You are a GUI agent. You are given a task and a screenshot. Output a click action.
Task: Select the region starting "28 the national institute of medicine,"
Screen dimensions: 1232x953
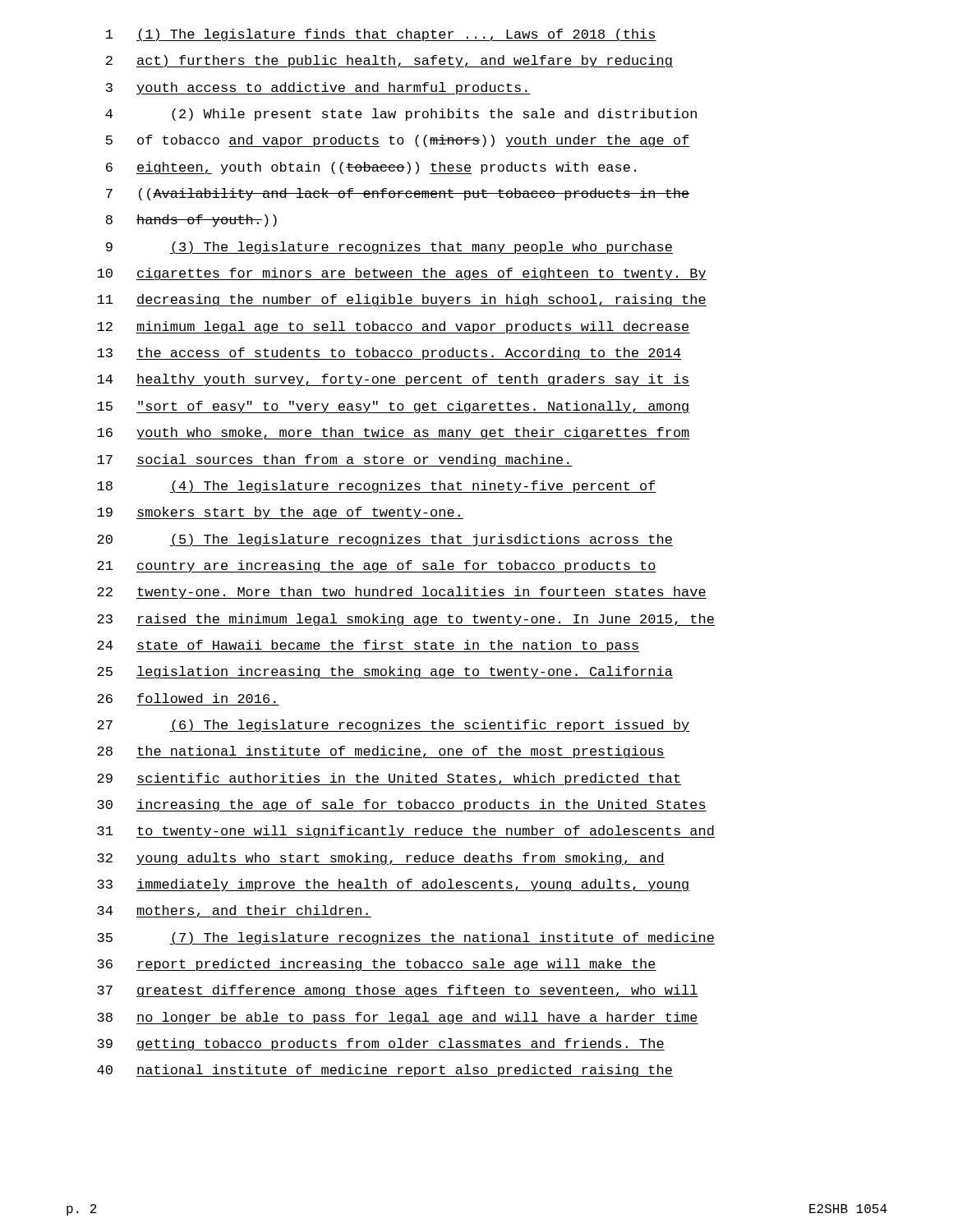(x=485, y=753)
